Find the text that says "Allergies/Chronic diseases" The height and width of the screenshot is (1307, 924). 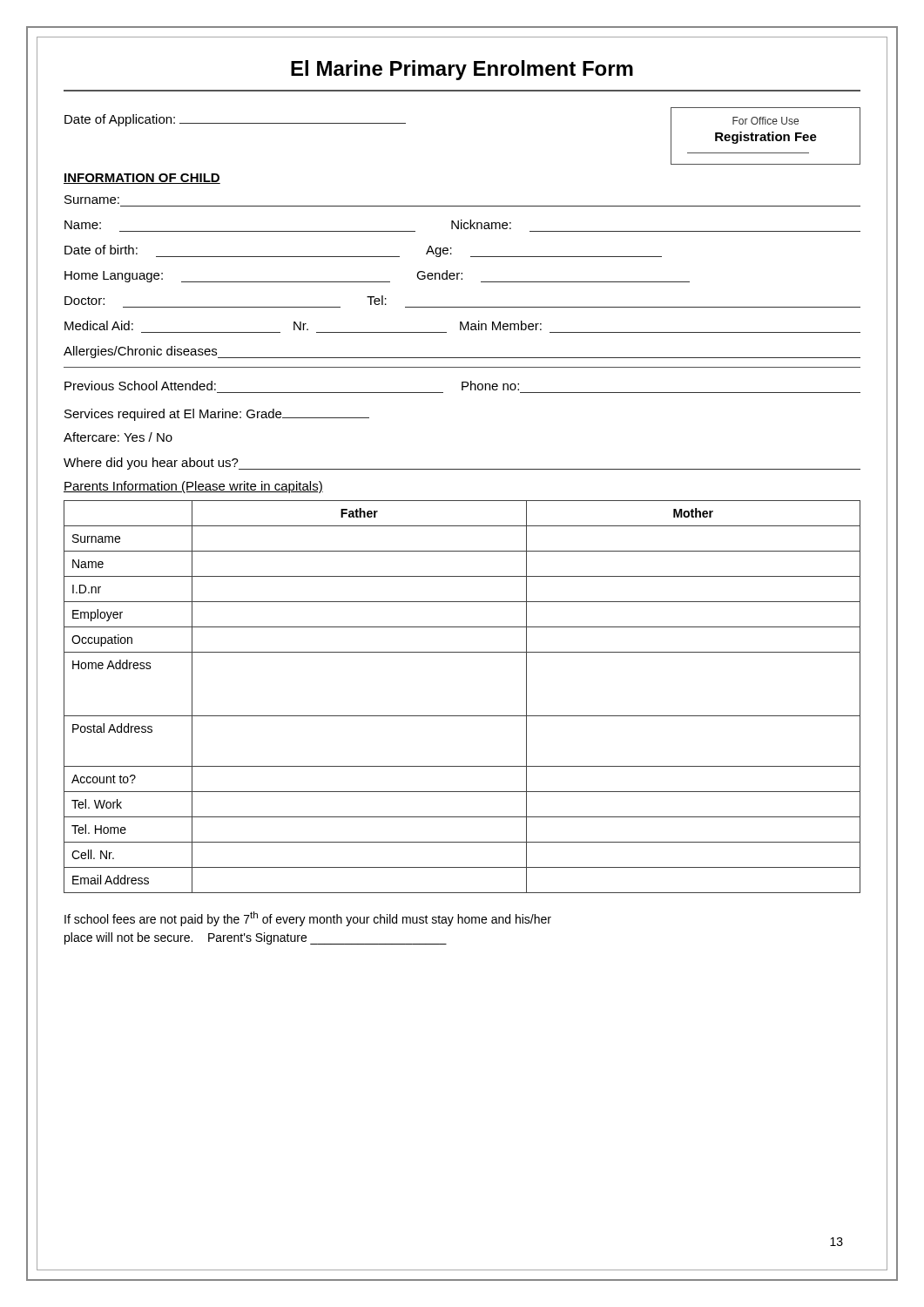coord(462,350)
